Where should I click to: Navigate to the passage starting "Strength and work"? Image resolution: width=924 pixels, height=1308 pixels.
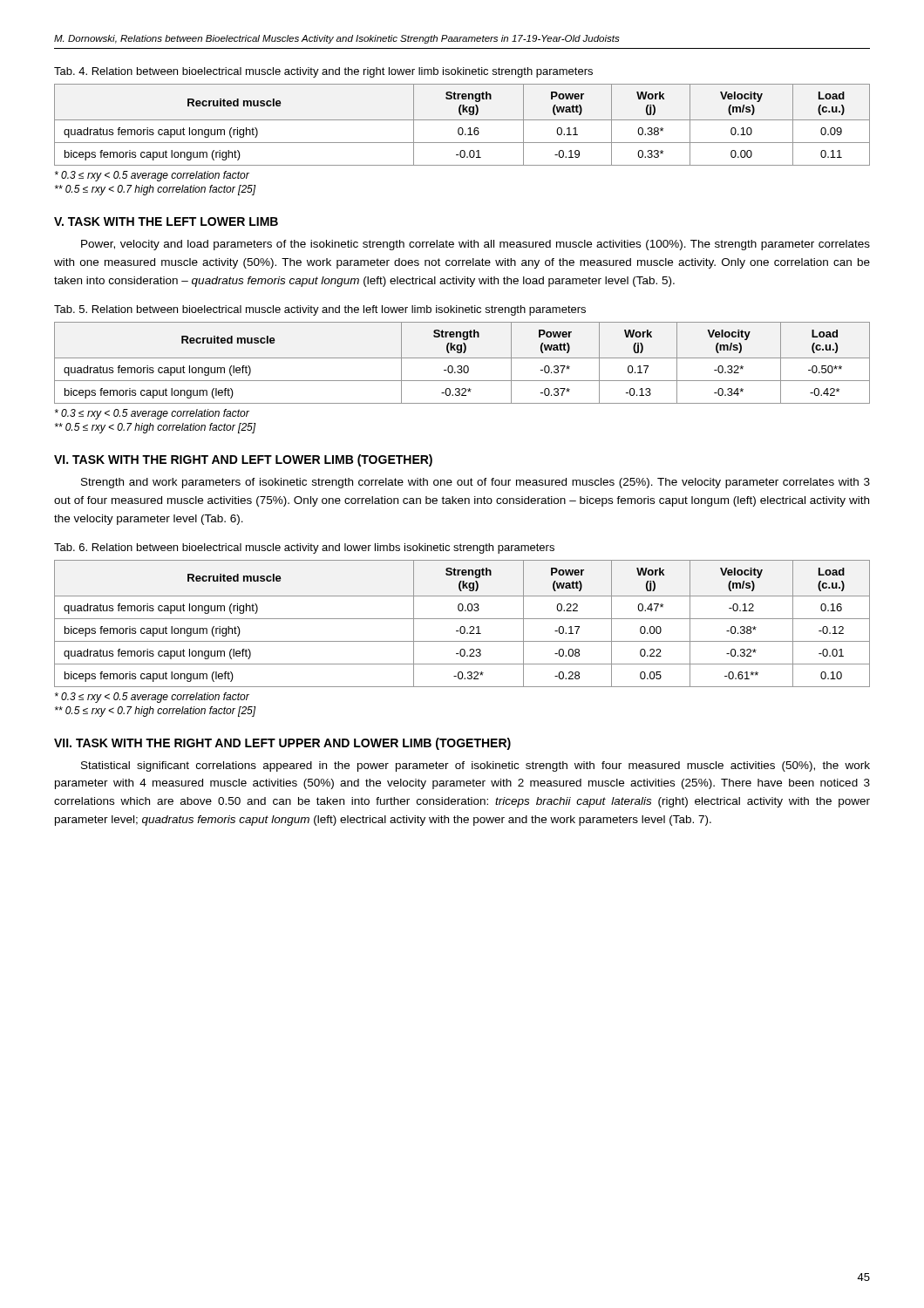point(462,500)
